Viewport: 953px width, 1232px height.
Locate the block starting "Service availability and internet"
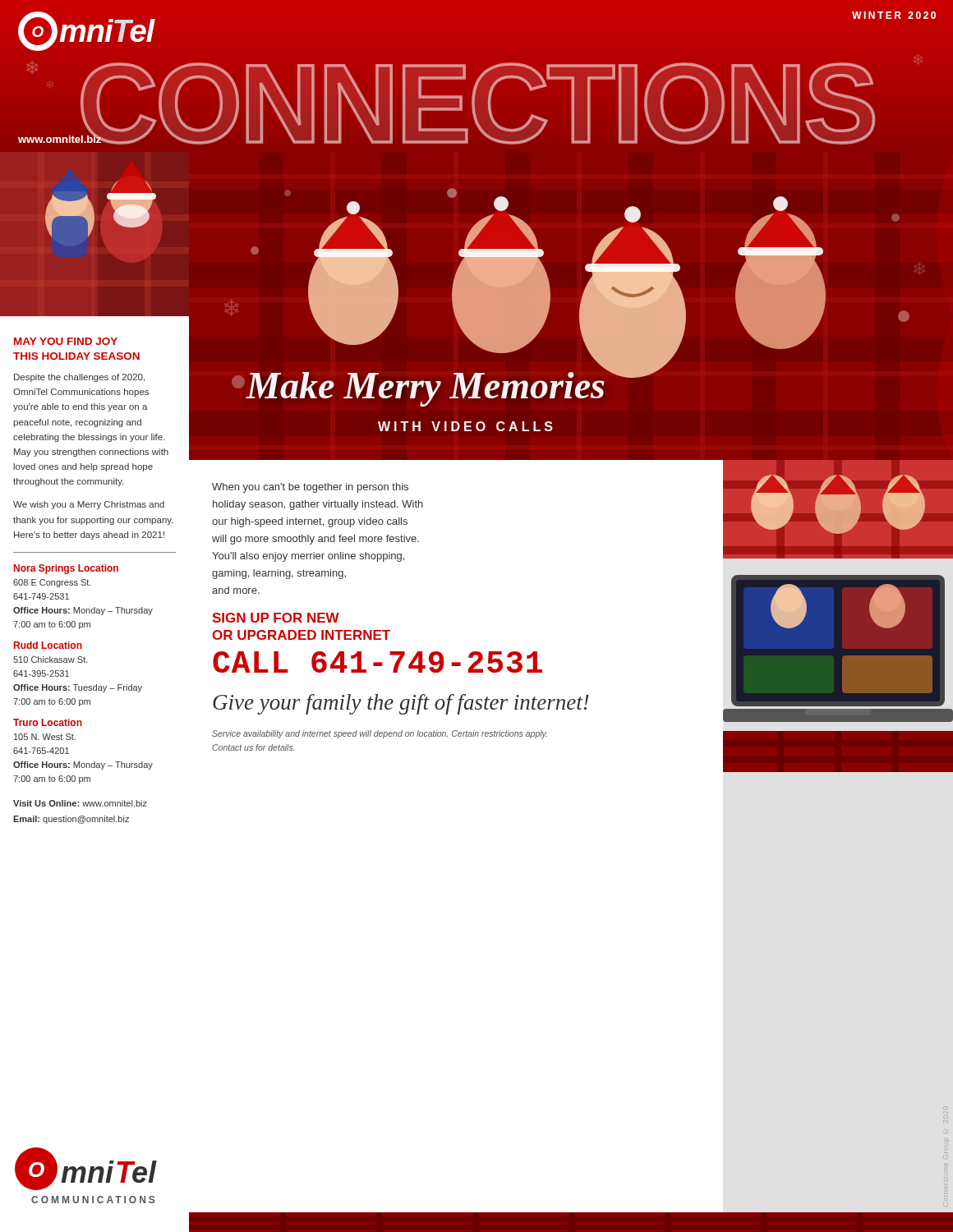(x=380, y=741)
